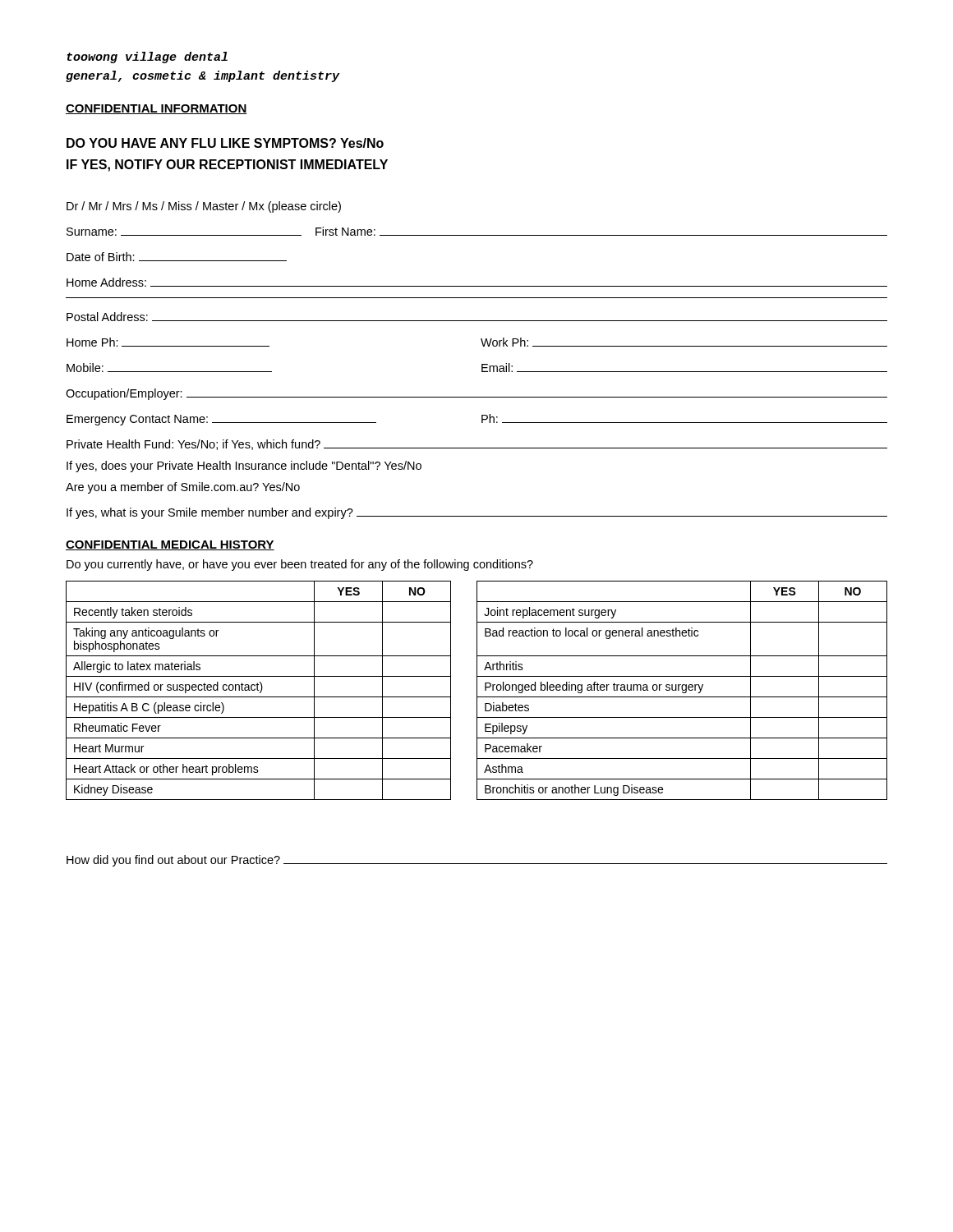Screen dimensions: 1232x953
Task: Locate the region starting "DO YOU HAVE ANY FLU LIKE"
Action: tap(227, 154)
